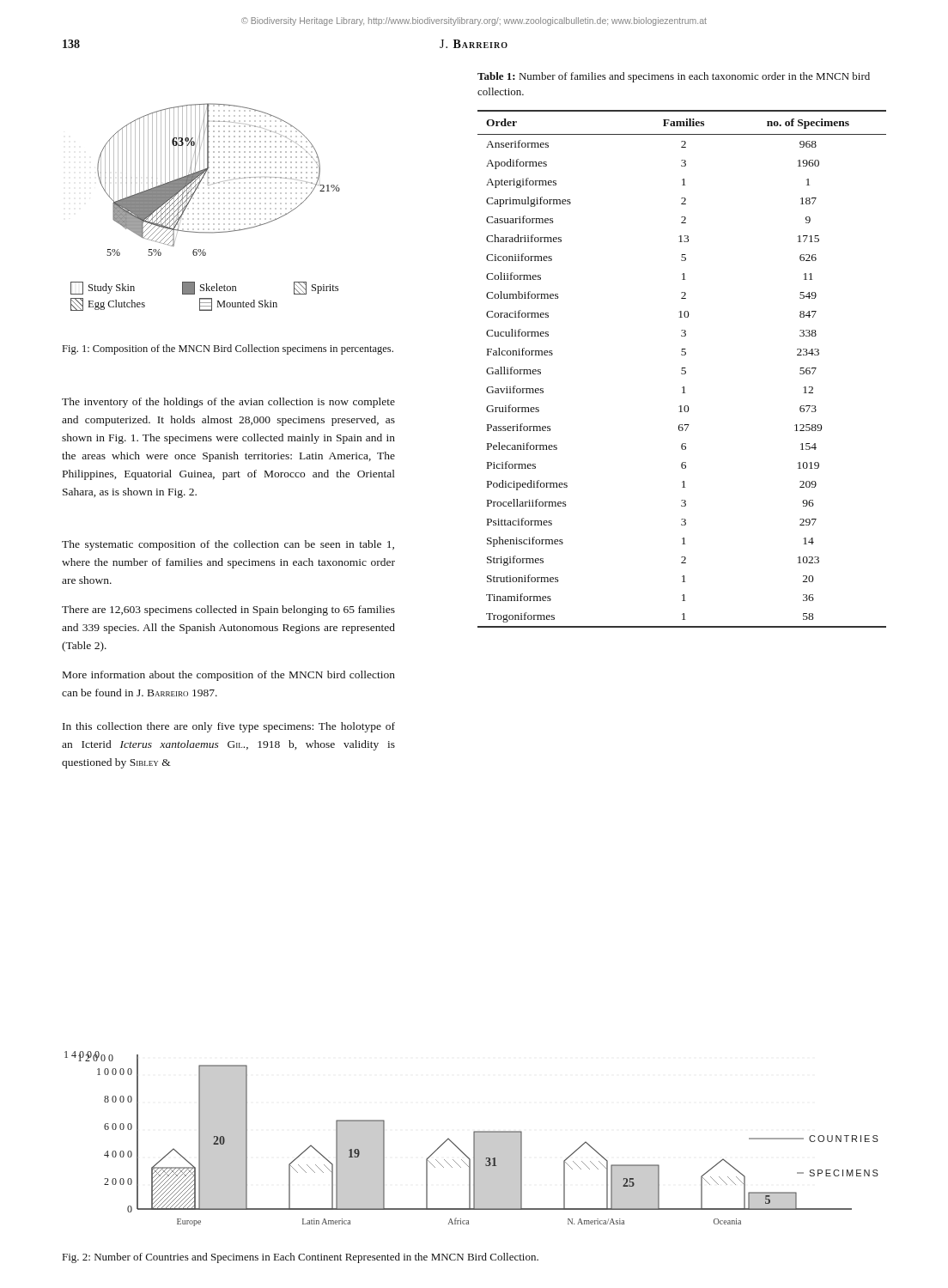Image resolution: width=948 pixels, height=1288 pixels.
Task: Select the table that reads "no. of Specimens"
Action: pos(682,369)
